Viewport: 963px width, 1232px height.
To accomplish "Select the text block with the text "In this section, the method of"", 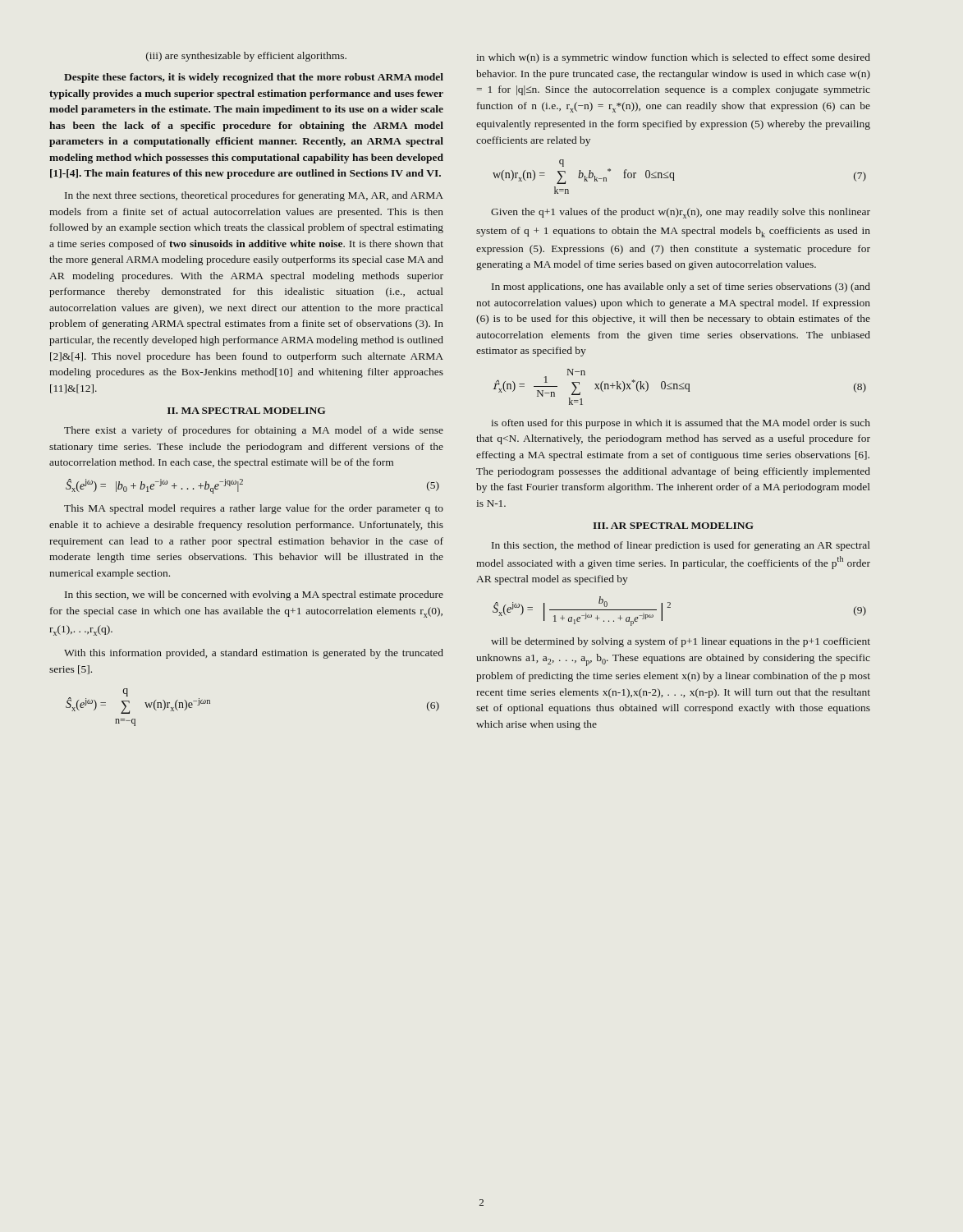I will pos(673,562).
